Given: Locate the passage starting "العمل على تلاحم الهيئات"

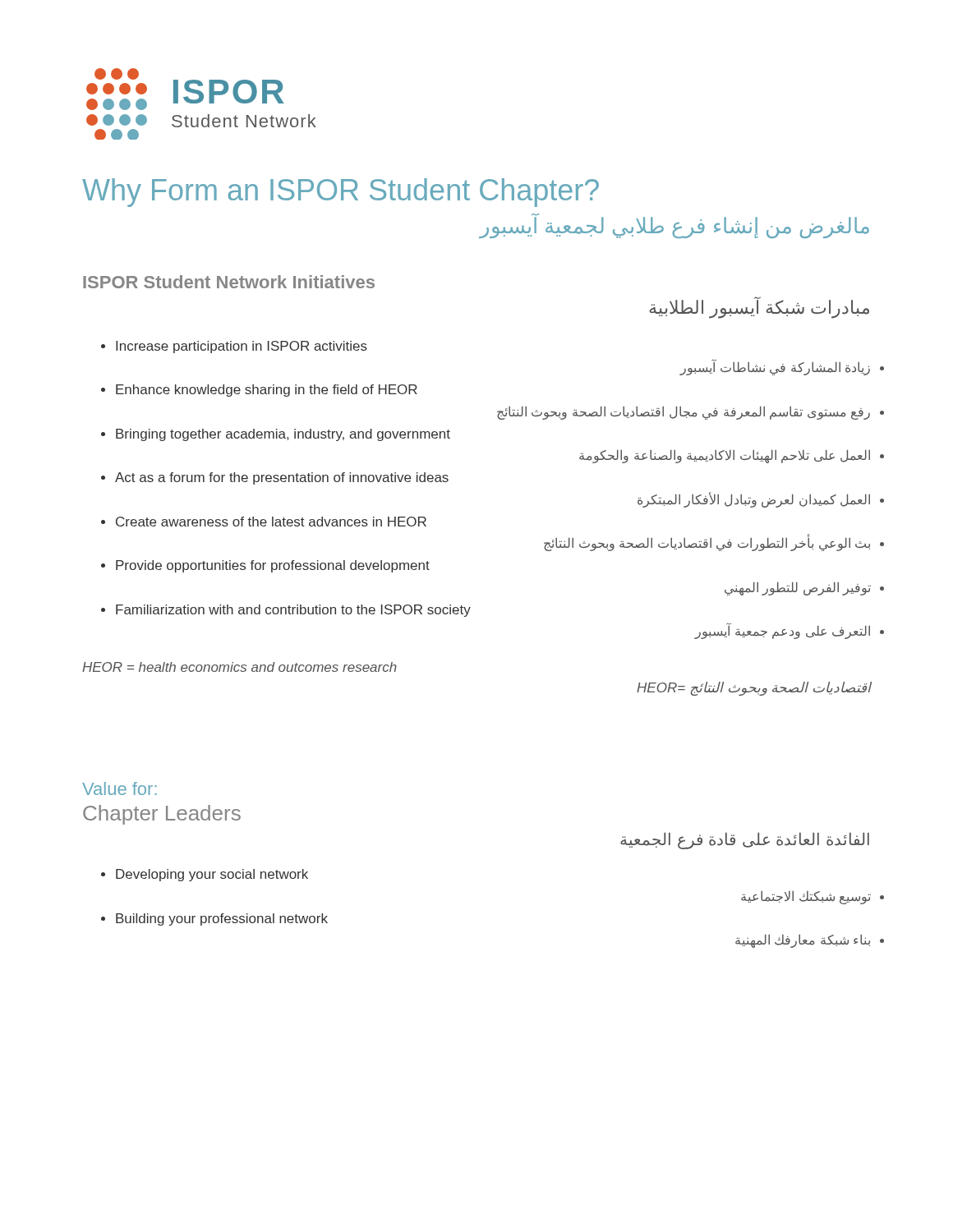Looking at the screenshot, I should point(725,457).
